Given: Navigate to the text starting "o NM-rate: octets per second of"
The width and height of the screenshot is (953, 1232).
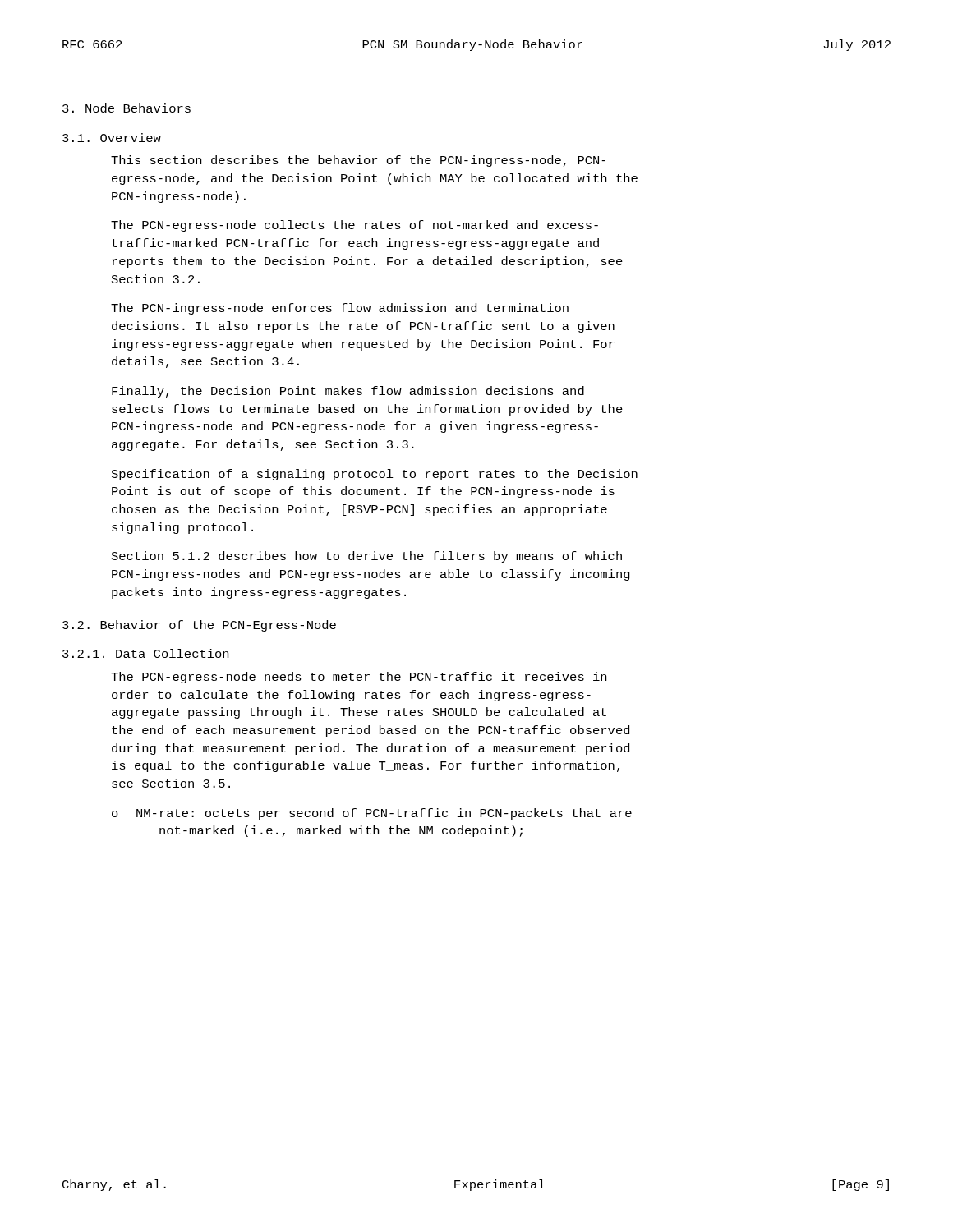Looking at the screenshot, I should click(x=372, y=823).
